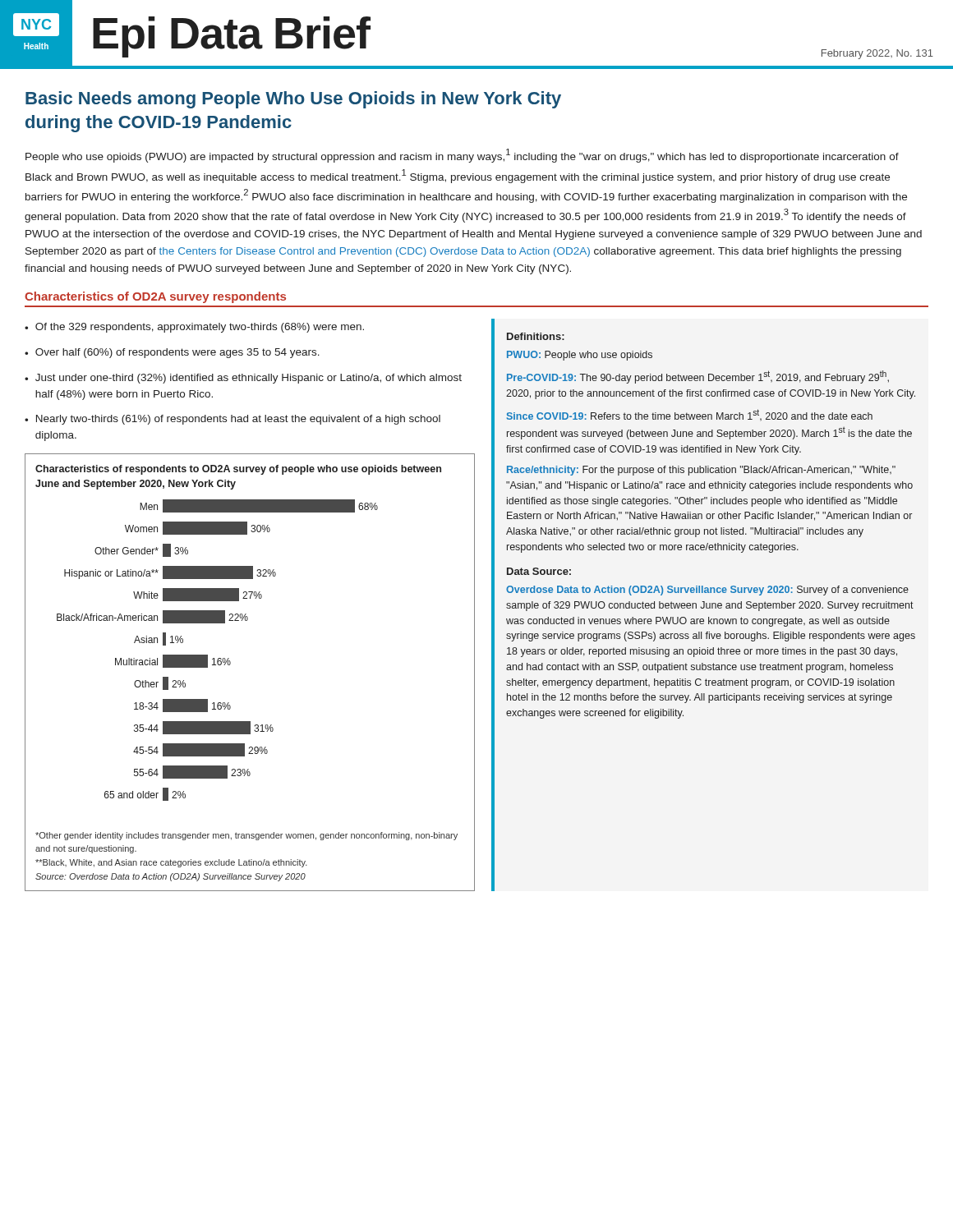Find the list item that says "• Nearly two-thirds (61%) of respondents had"

tap(250, 427)
